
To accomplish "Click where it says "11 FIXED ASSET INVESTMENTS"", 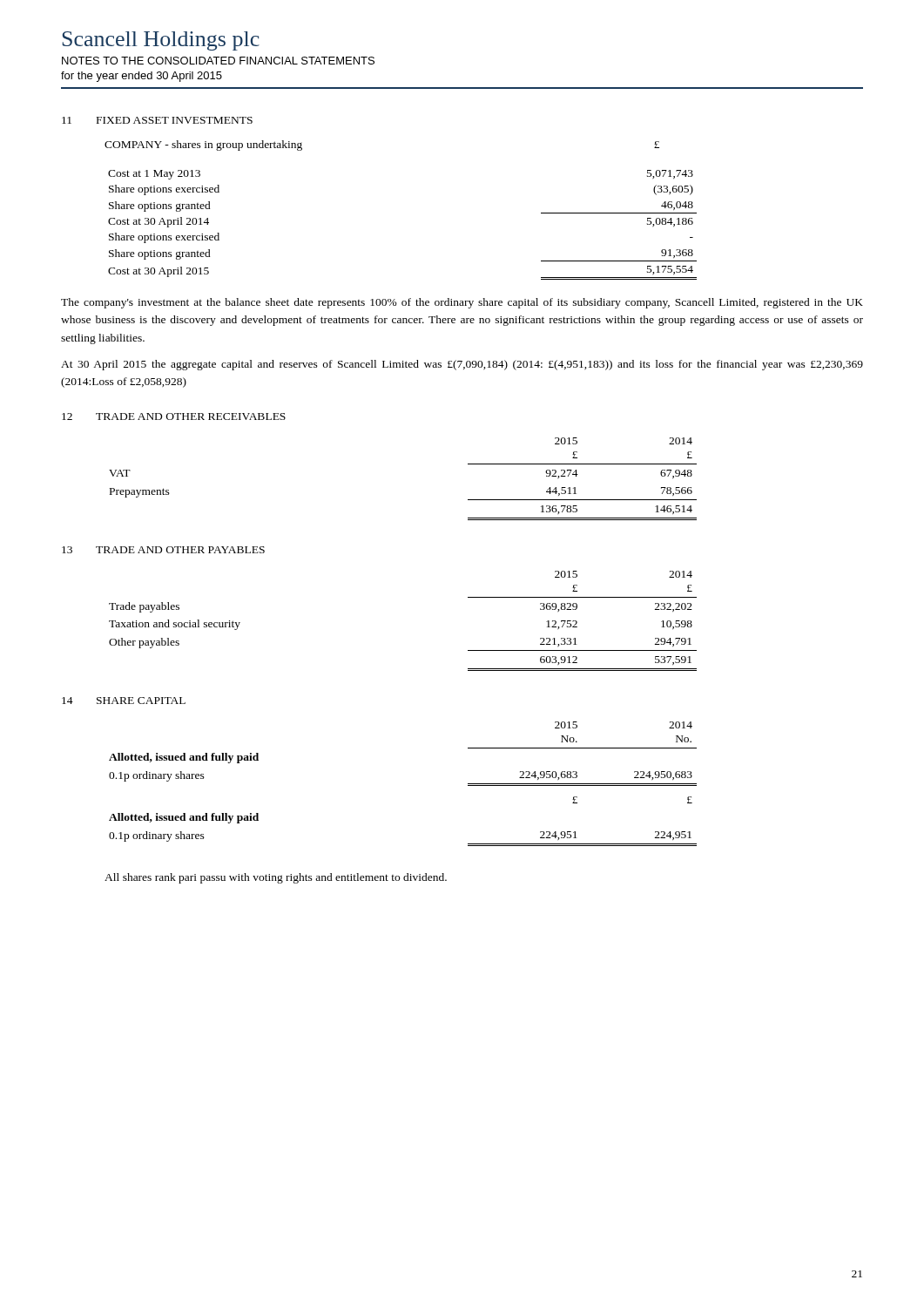I will coord(157,120).
